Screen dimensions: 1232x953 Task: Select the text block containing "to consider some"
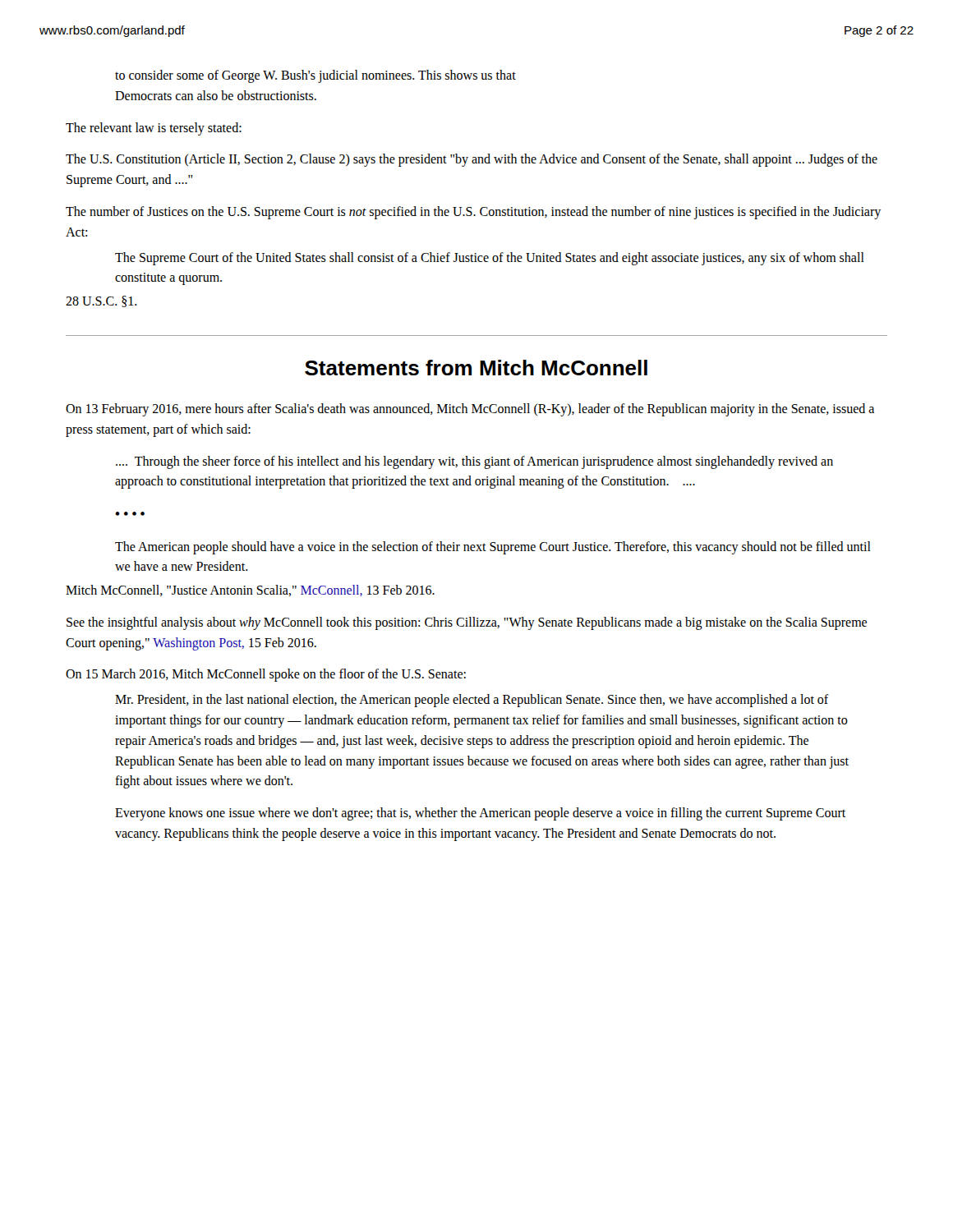(493, 86)
